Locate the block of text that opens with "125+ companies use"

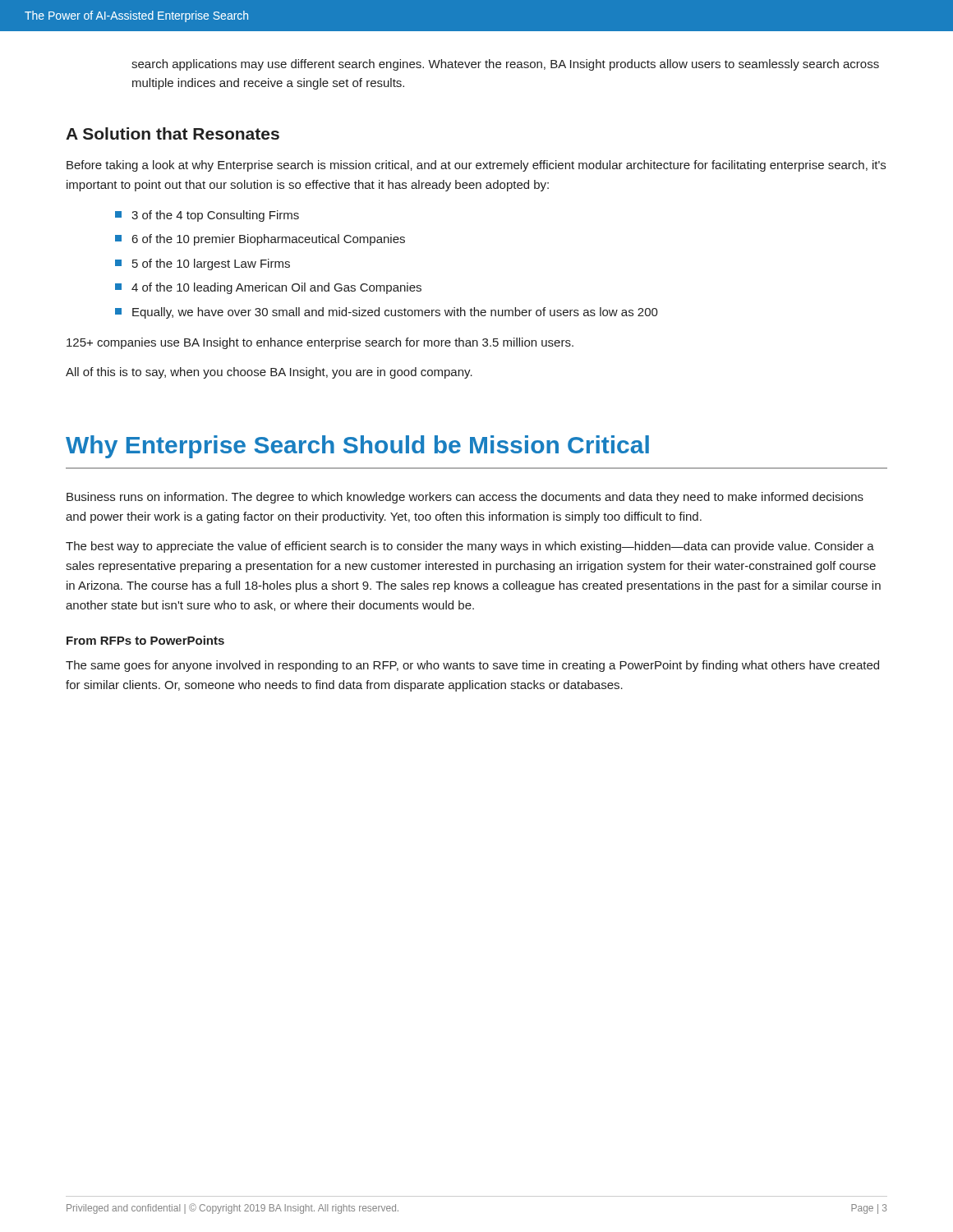[x=320, y=342]
